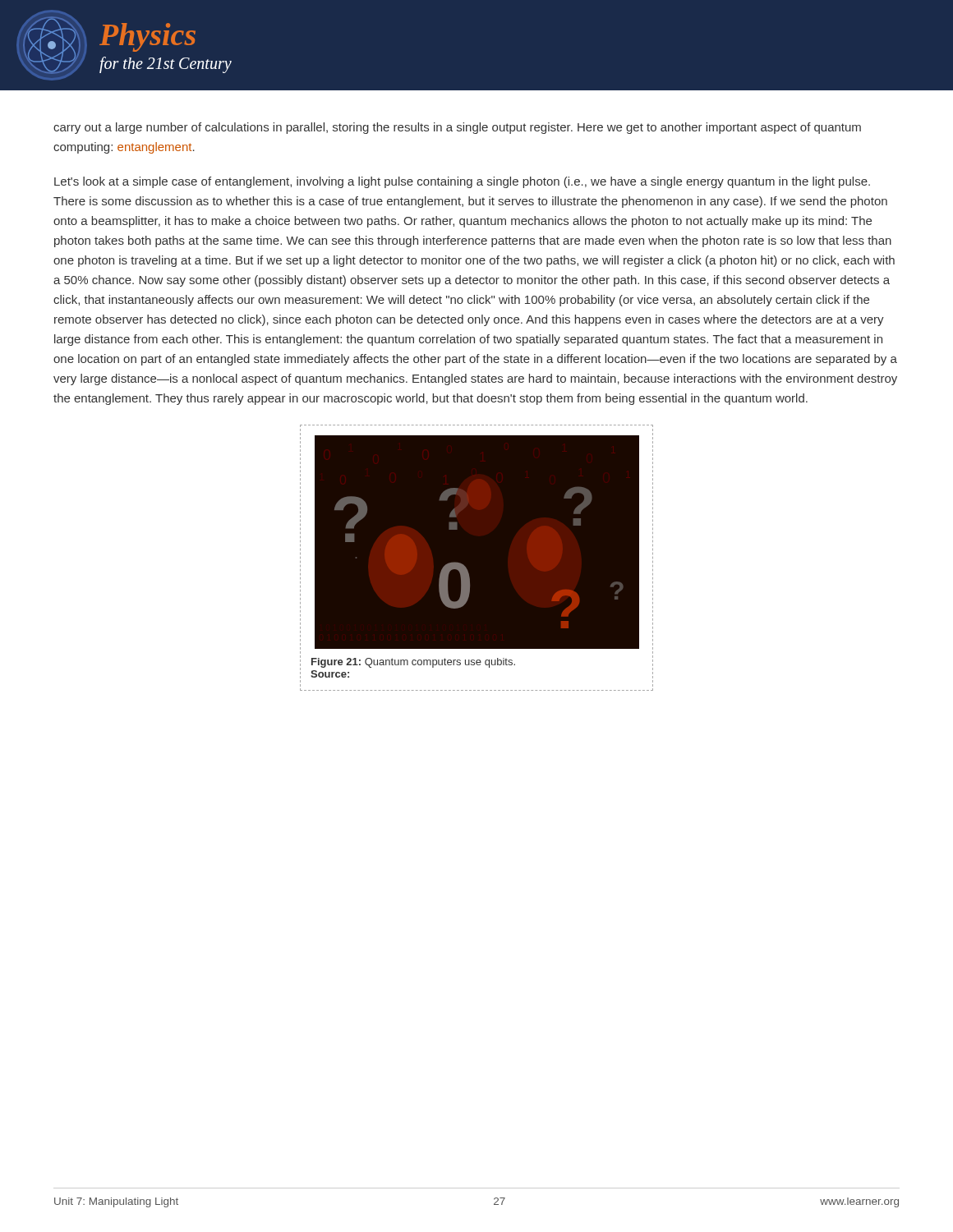Image resolution: width=953 pixels, height=1232 pixels.
Task: Find the text starting "Let's look at a simple case of"
Action: pos(475,290)
